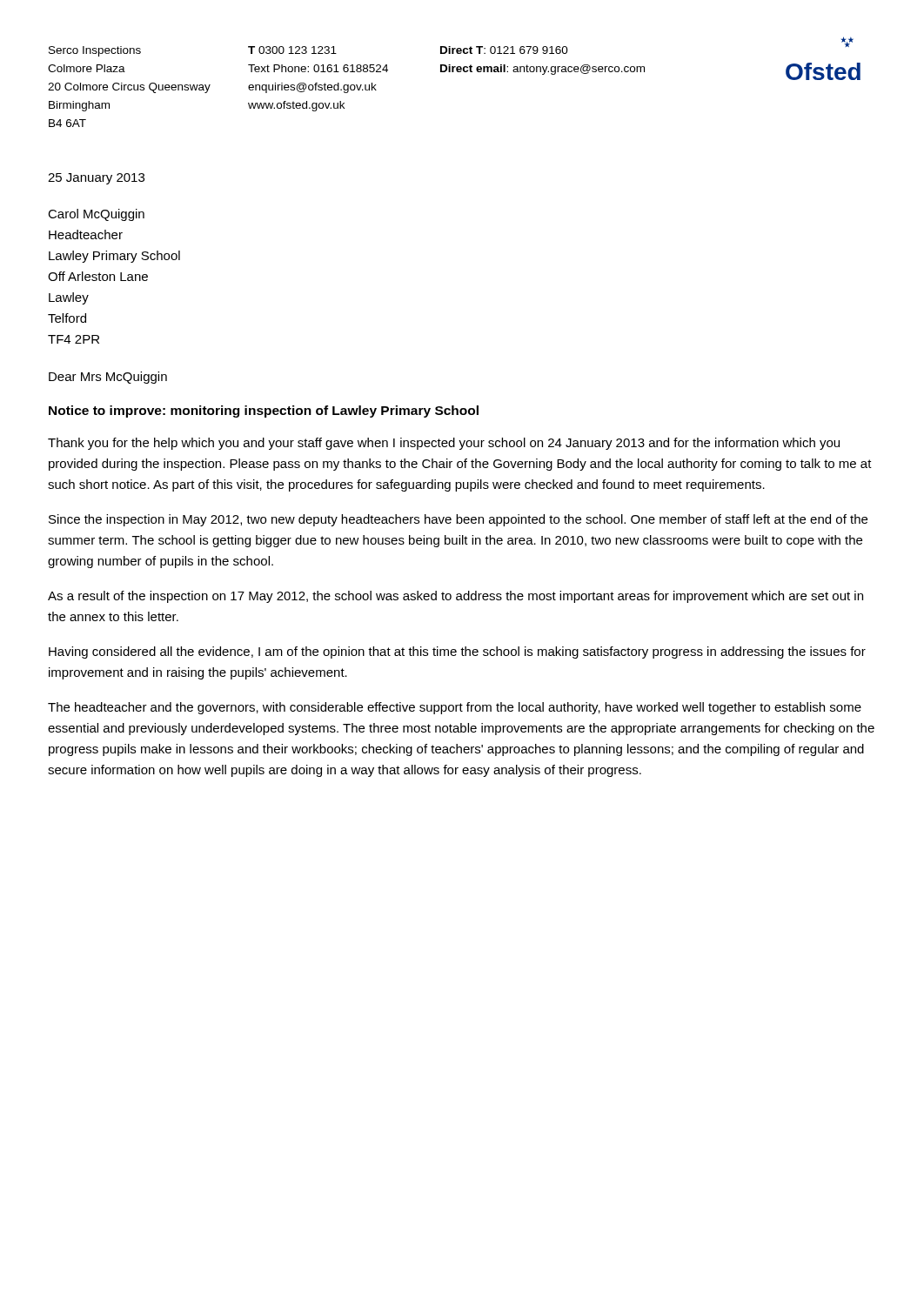
Task: Point to the block beginning "Thank you for the help which you and"
Action: [460, 463]
